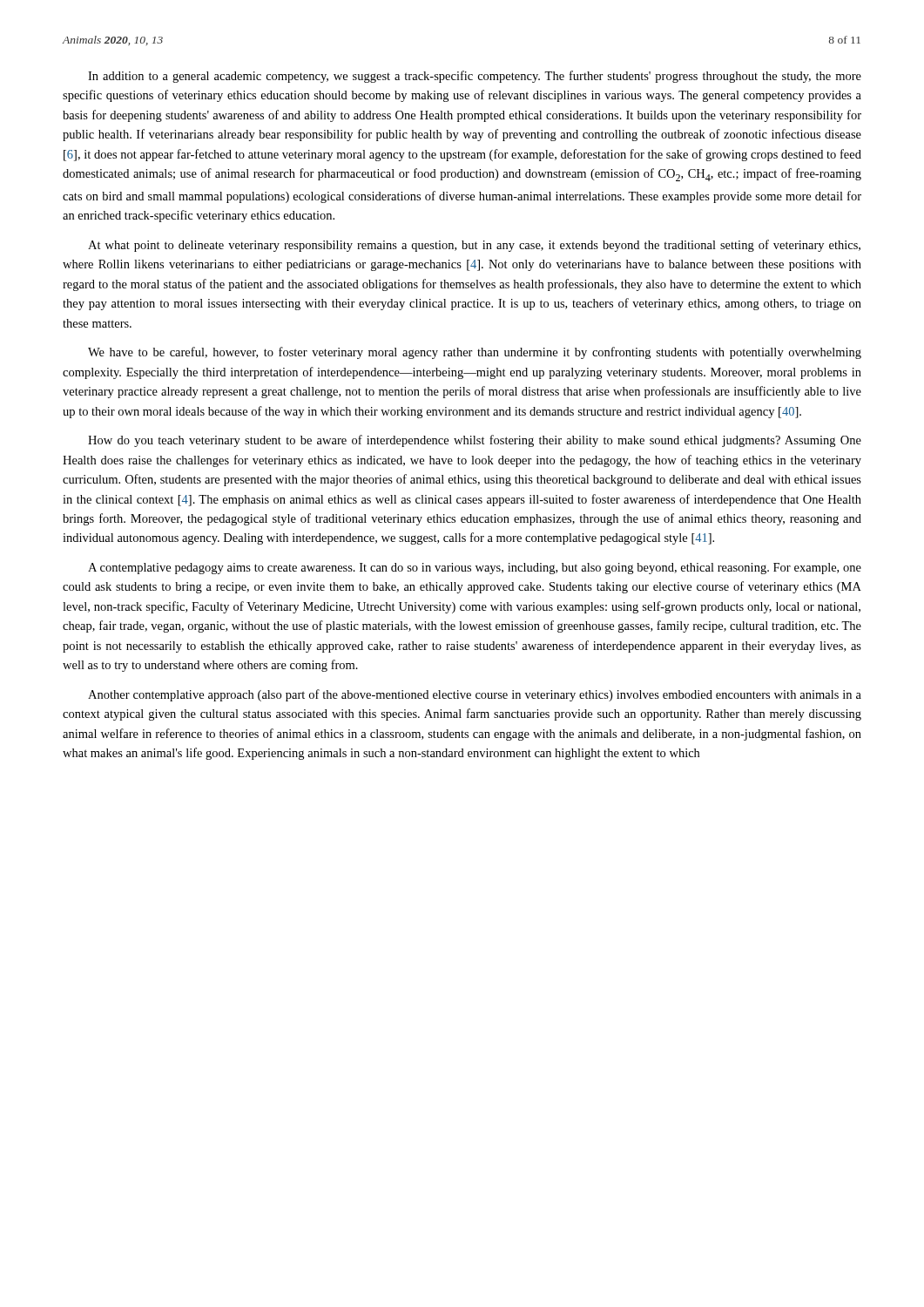Where is the passage that starts "A contemplative pedagogy aims to"?
The width and height of the screenshot is (924, 1307).
pos(462,616)
